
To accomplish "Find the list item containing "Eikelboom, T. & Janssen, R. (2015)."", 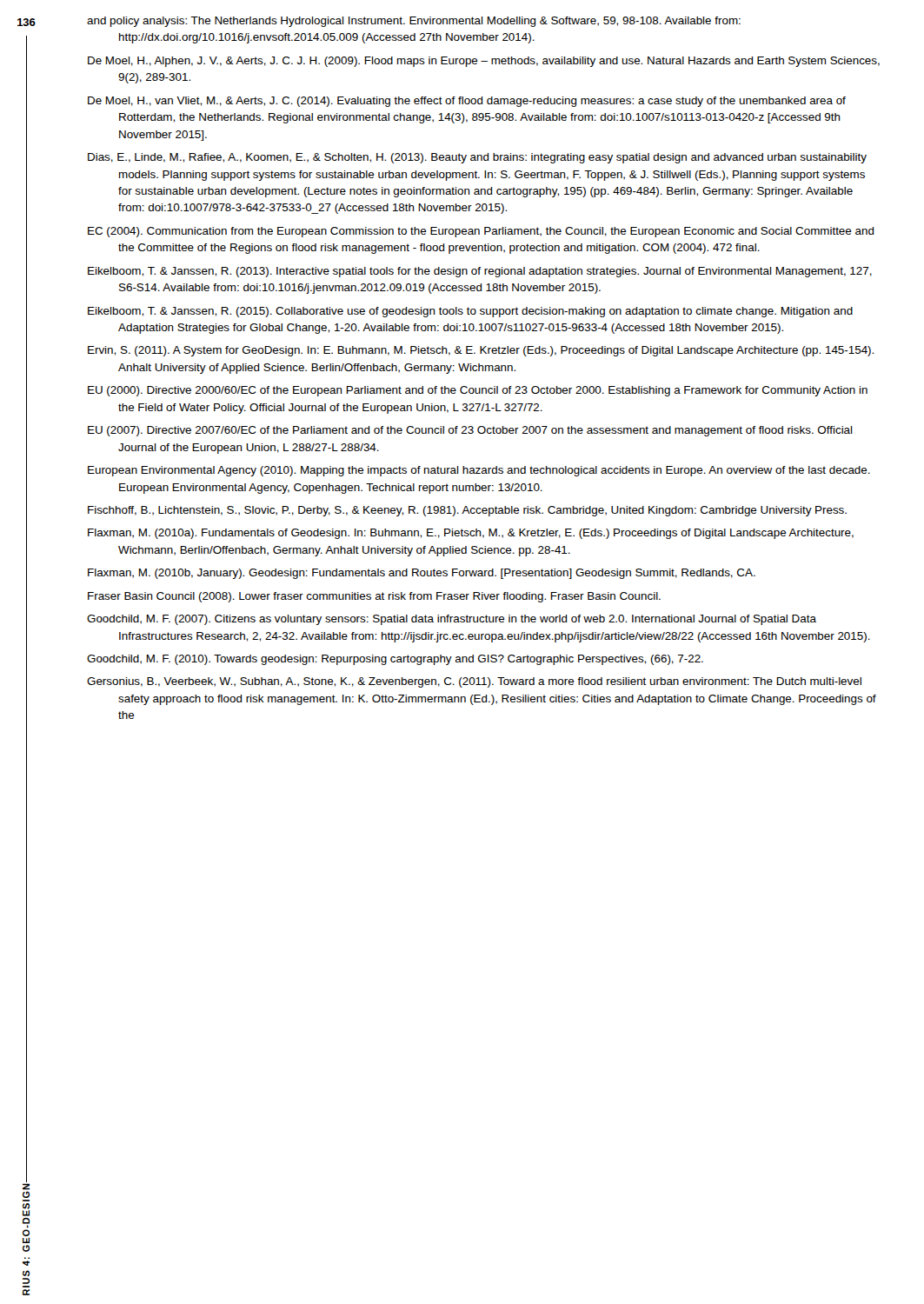I will [x=470, y=319].
